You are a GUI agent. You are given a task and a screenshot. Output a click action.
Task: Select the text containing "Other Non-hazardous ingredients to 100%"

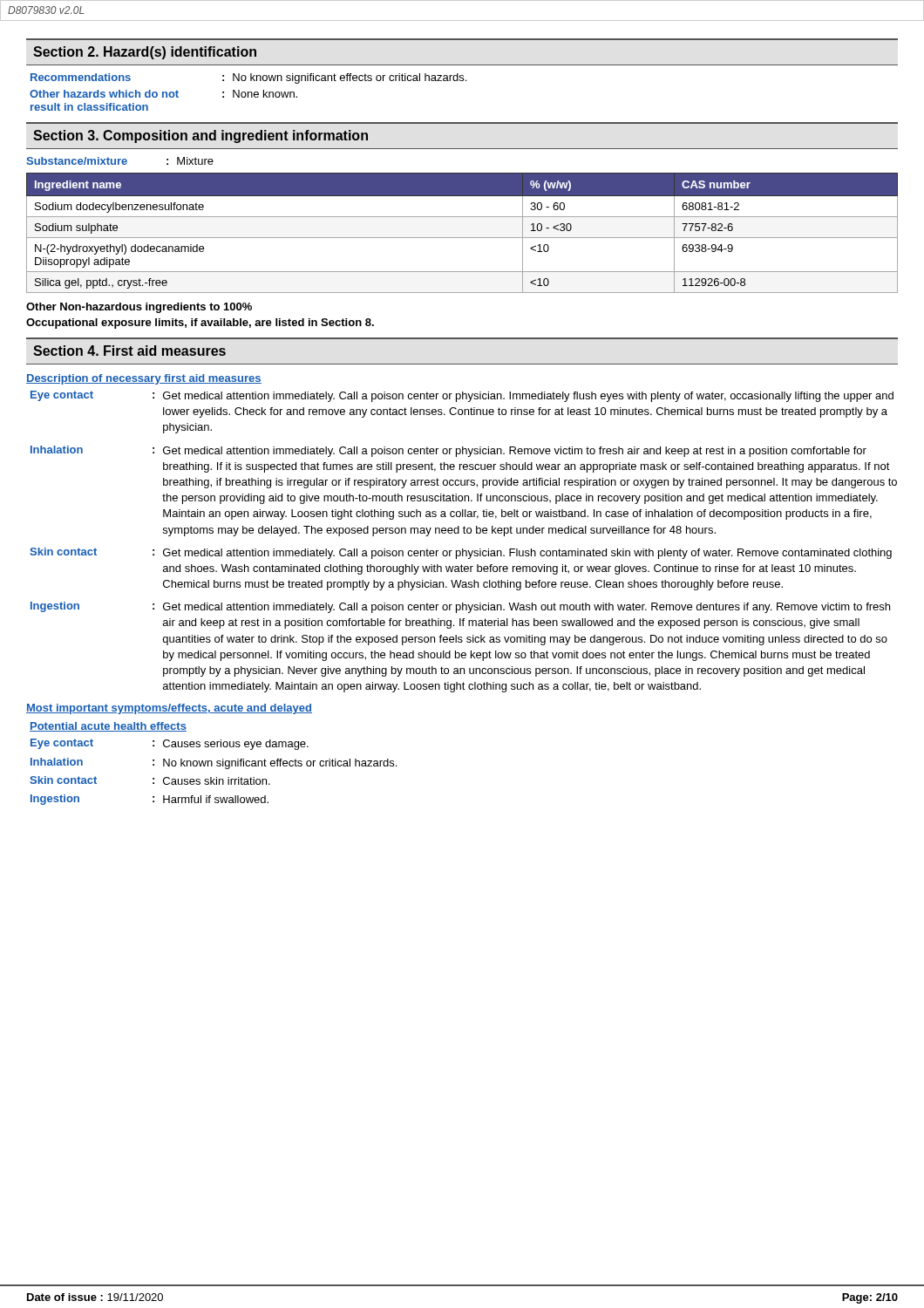point(139,306)
